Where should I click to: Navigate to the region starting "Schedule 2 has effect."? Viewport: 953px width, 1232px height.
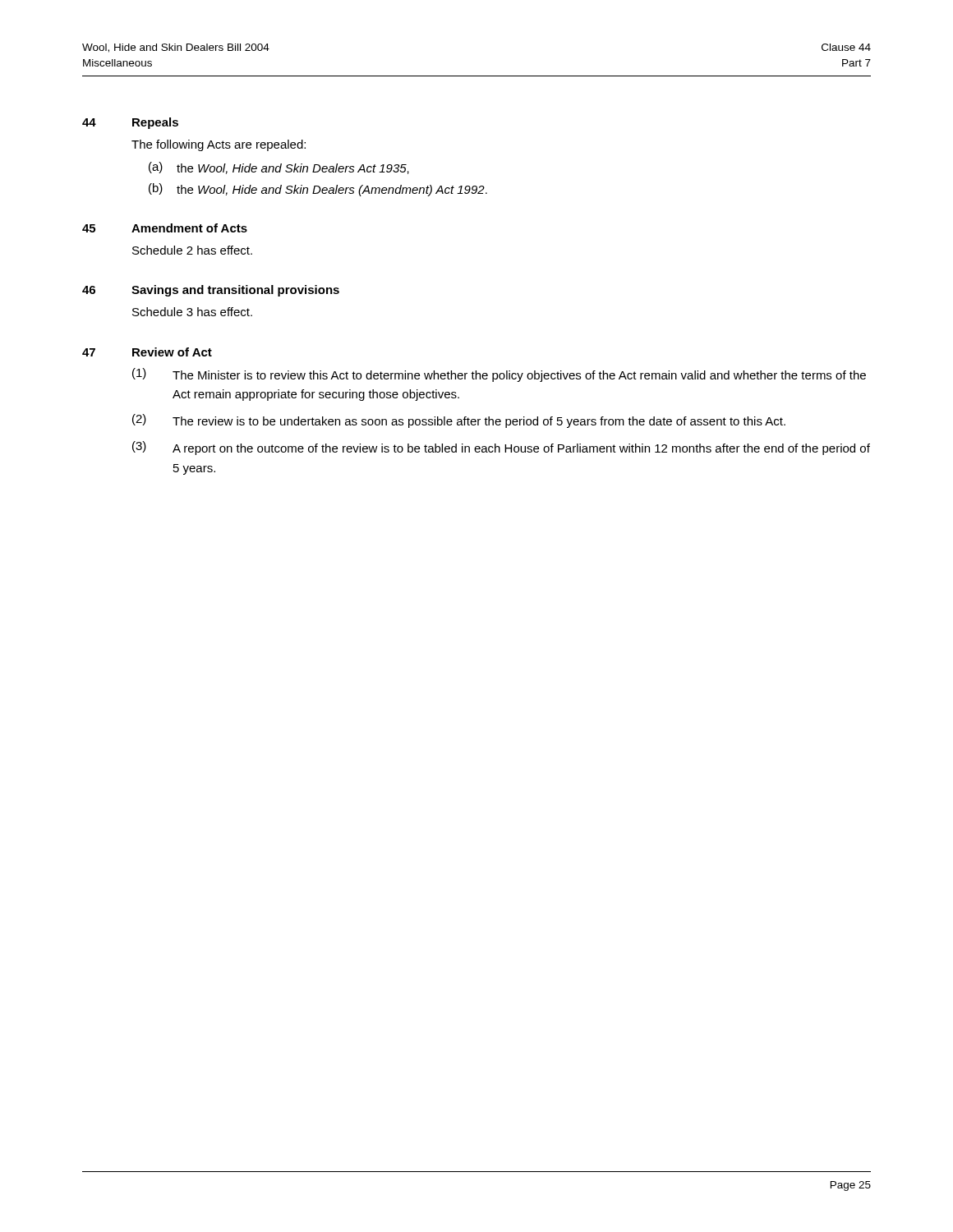coord(192,250)
